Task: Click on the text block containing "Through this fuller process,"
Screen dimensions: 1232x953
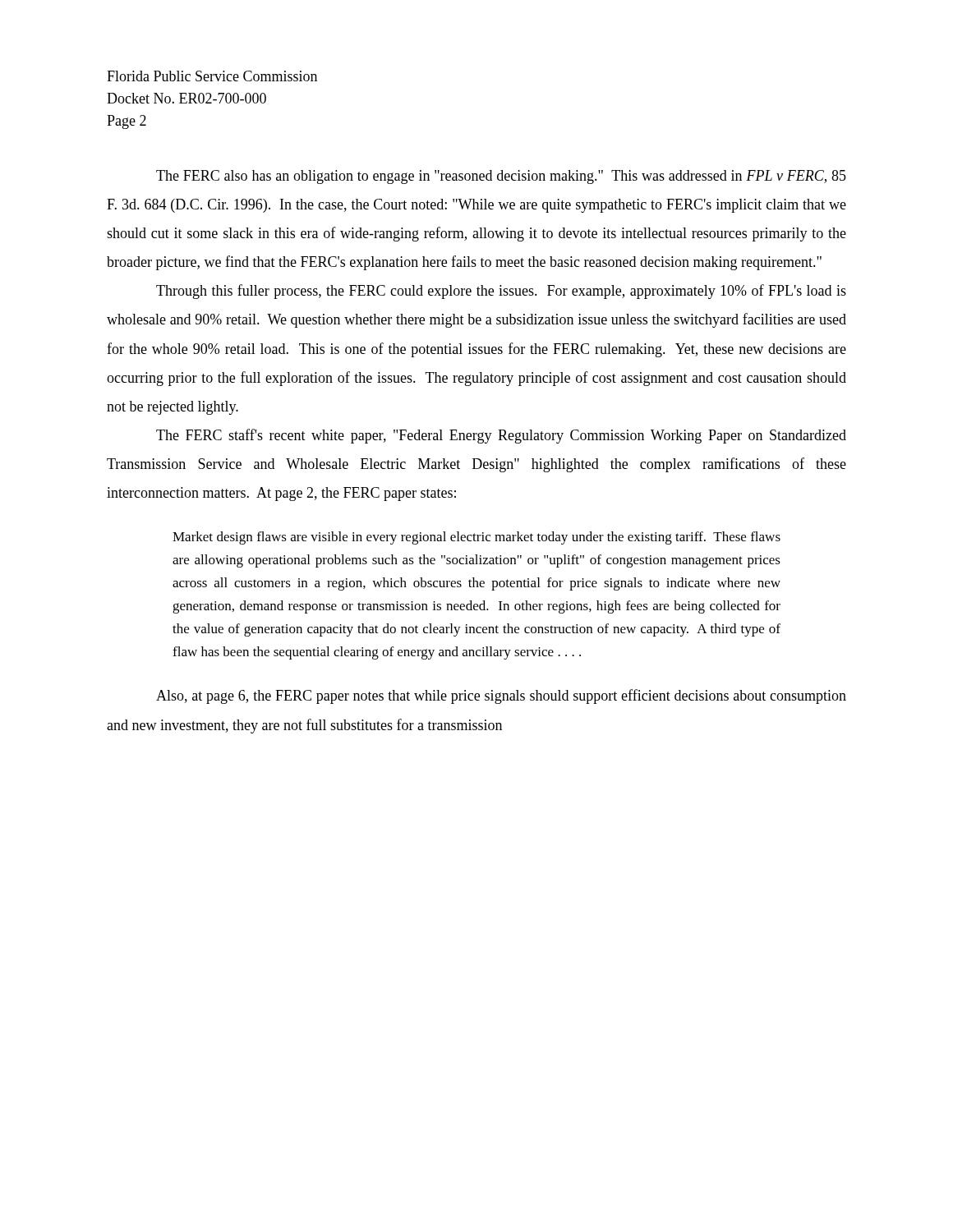Action: coord(476,349)
